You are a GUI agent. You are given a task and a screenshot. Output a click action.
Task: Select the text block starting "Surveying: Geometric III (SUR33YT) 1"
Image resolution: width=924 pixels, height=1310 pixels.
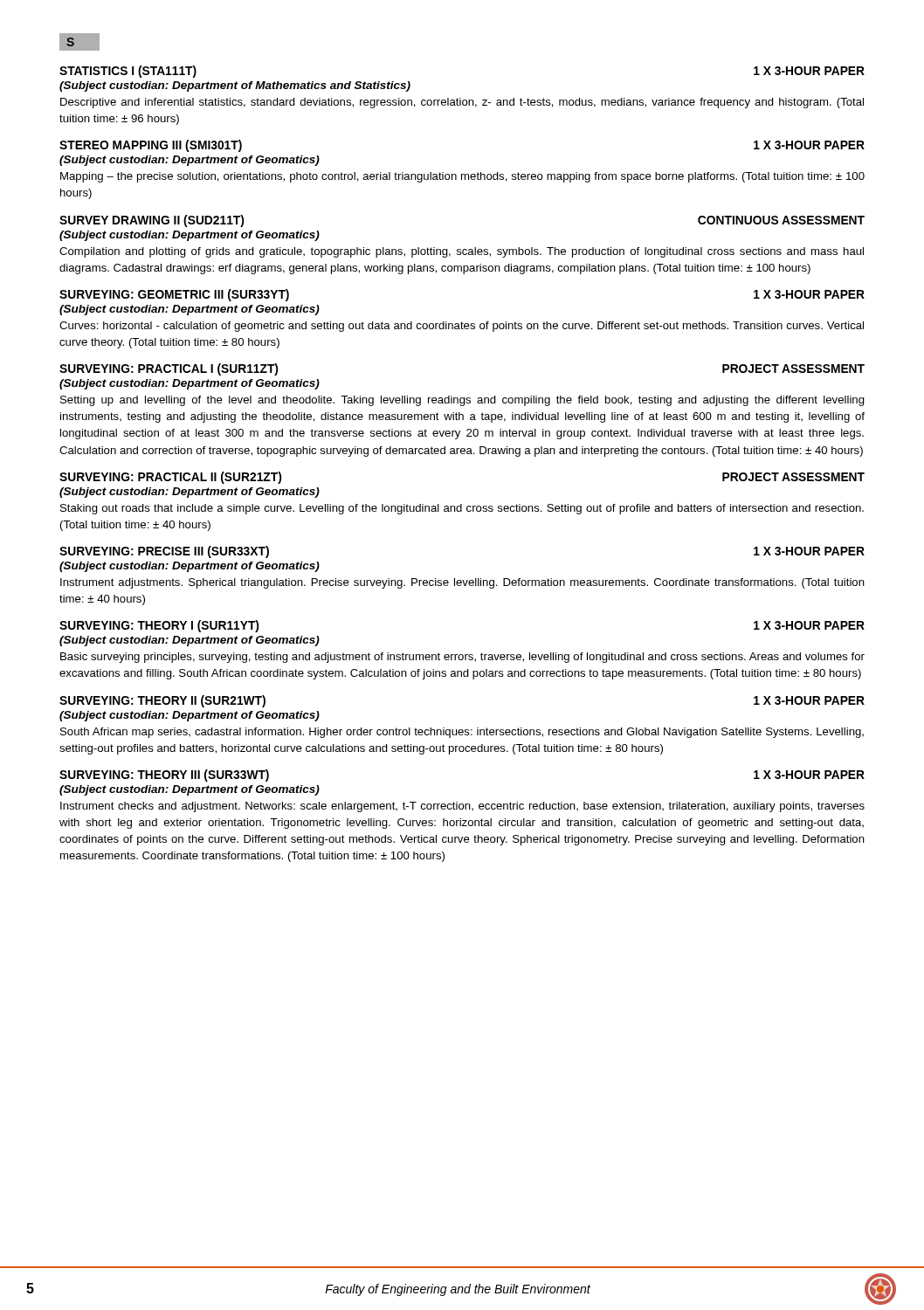point(462,319)
